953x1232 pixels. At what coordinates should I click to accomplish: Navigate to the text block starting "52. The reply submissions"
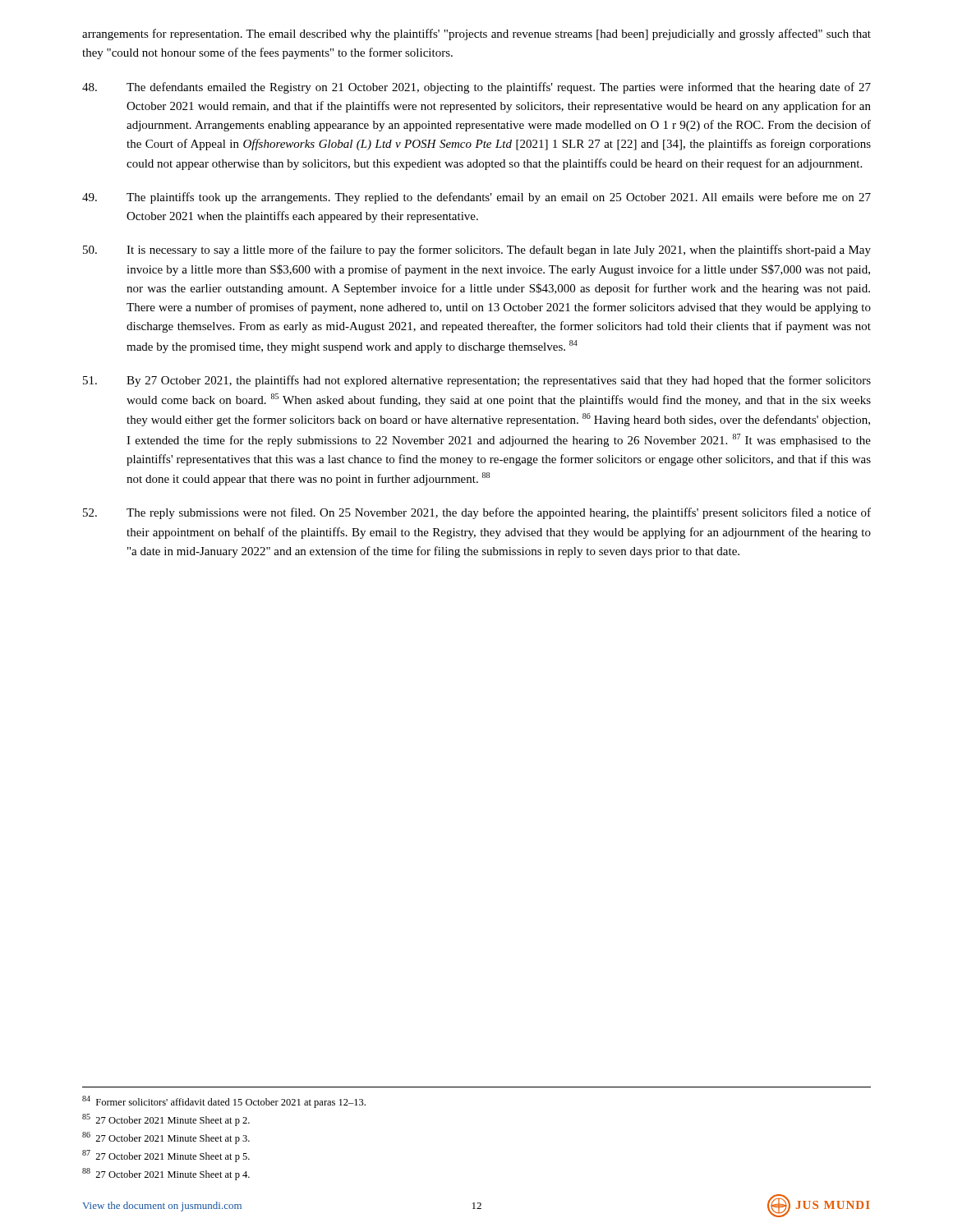[x=476, y=532]
